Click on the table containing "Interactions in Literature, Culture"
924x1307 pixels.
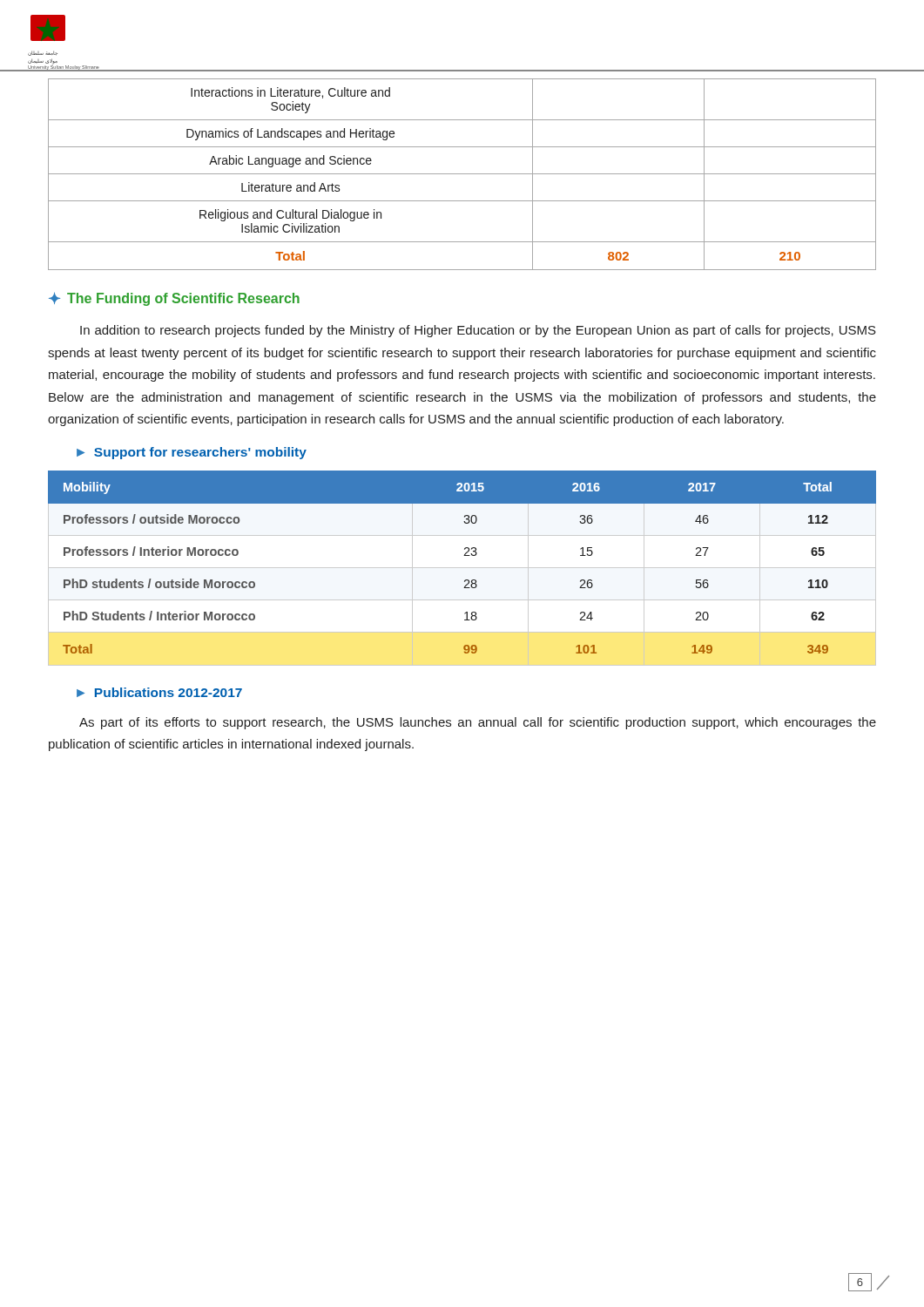462,174
